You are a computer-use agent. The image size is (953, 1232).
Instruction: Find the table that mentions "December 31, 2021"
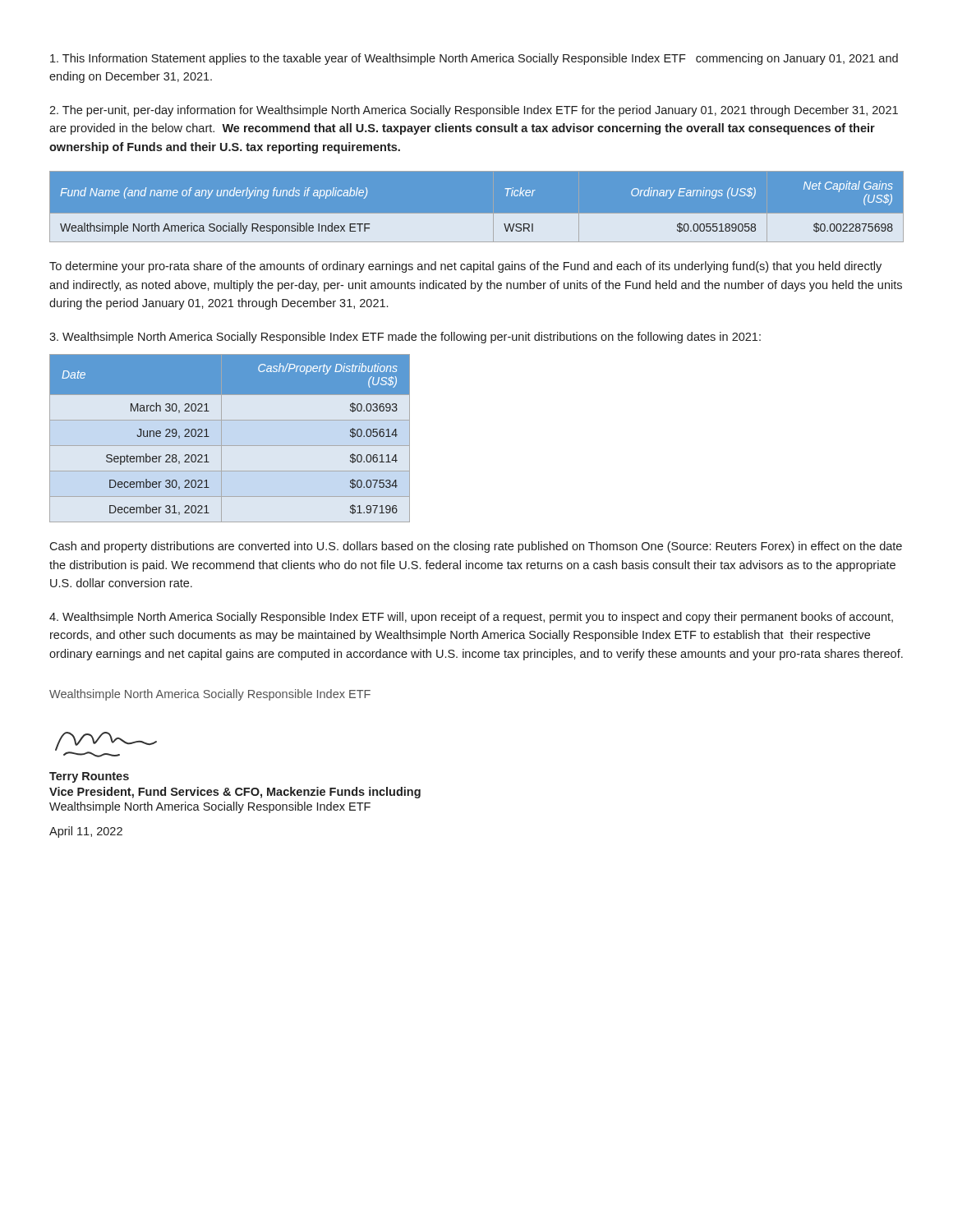[x=476, y=438]
